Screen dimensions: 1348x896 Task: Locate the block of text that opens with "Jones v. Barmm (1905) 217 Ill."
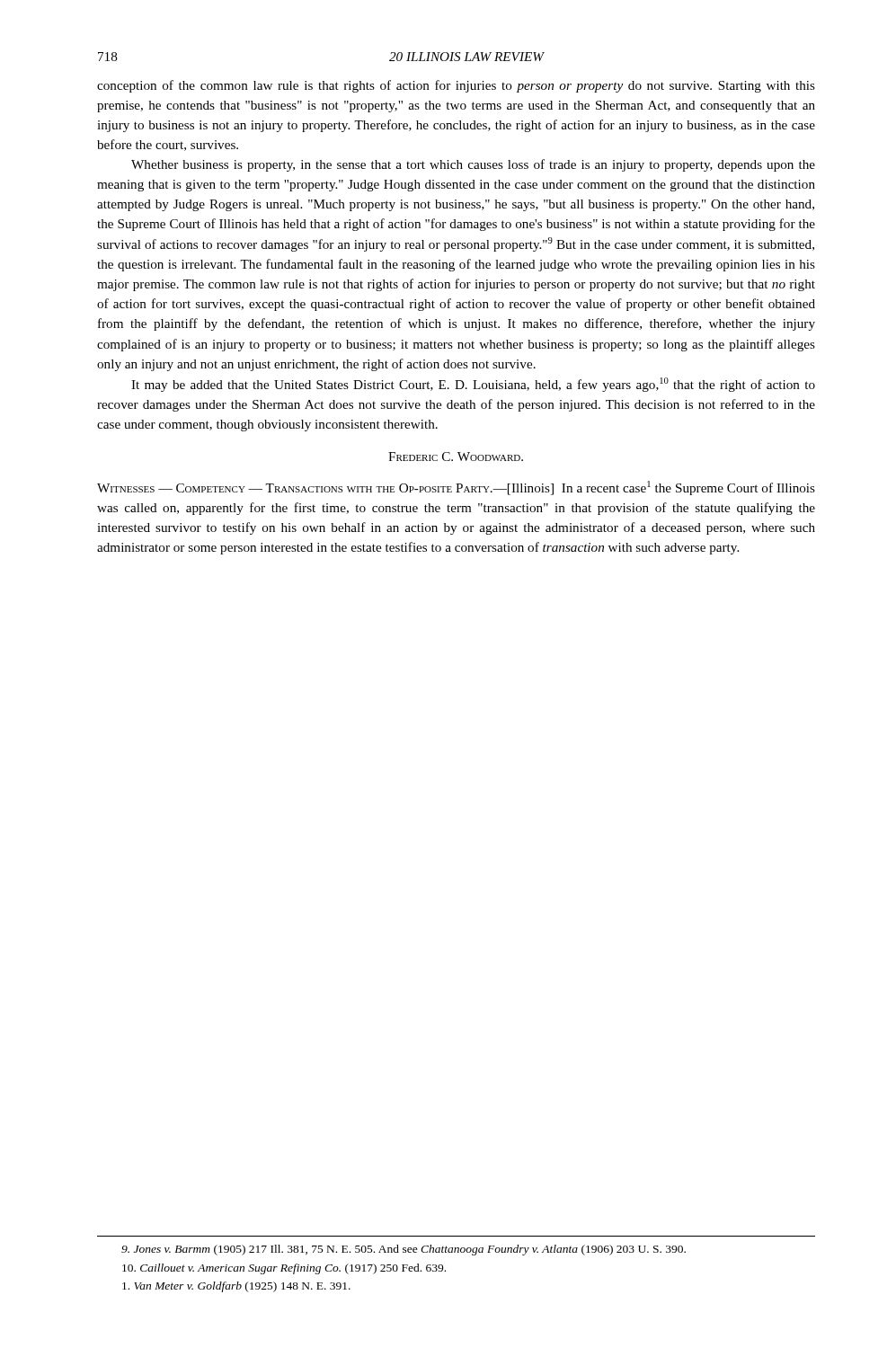[456, 1268]
